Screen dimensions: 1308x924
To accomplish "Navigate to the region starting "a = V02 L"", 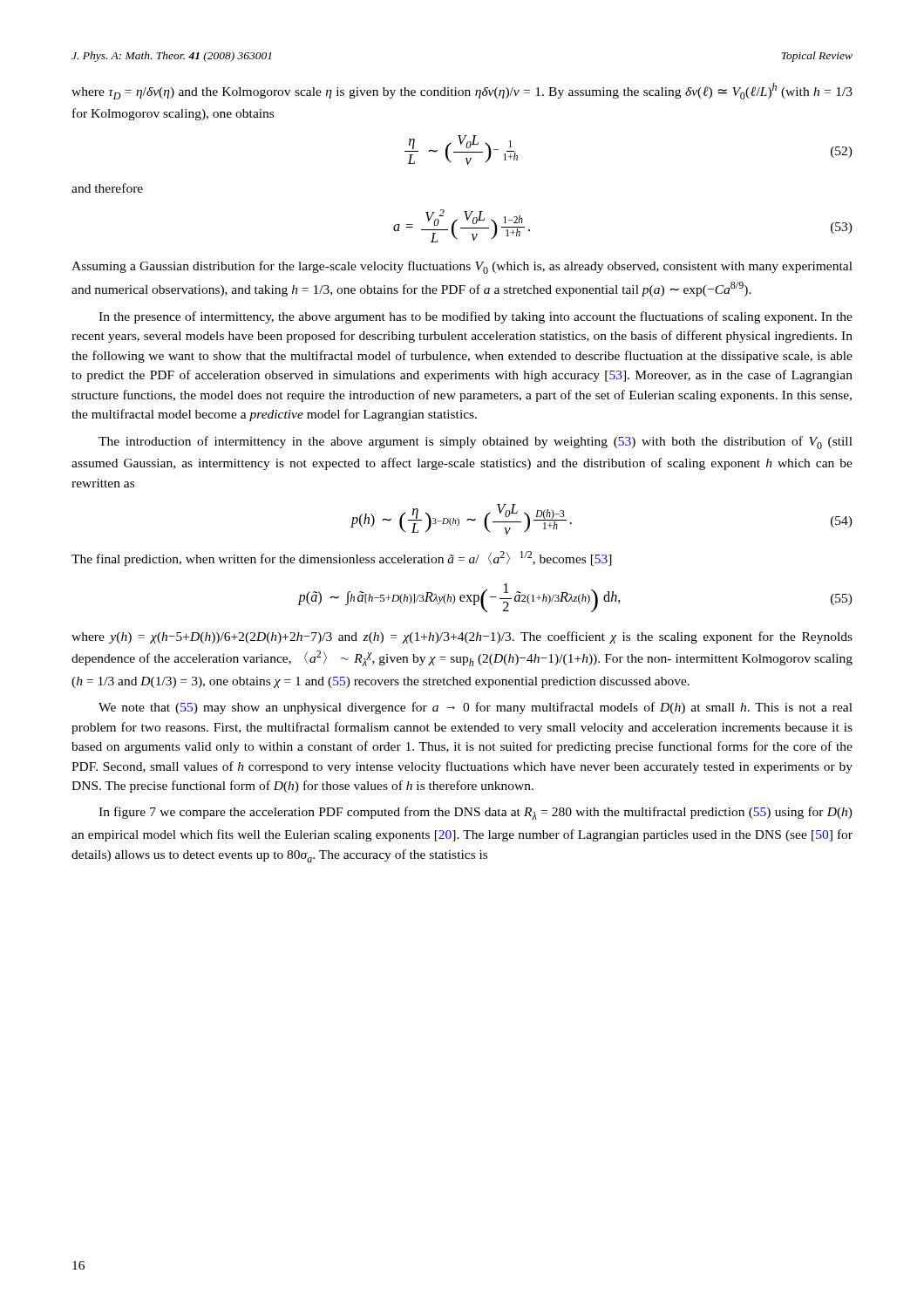I will (x=454, y=225).
